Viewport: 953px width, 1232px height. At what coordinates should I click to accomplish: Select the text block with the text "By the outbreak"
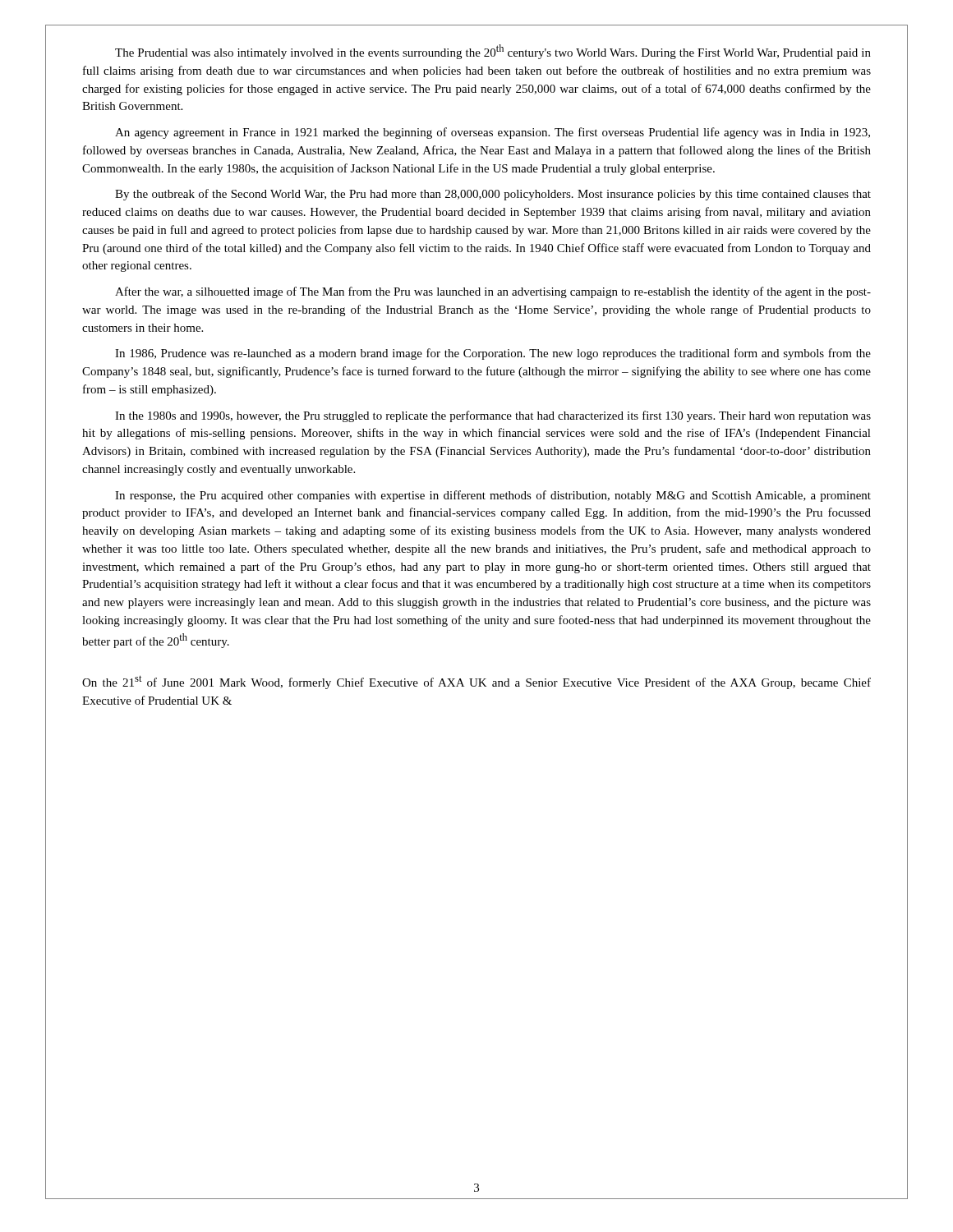point(476,230)
